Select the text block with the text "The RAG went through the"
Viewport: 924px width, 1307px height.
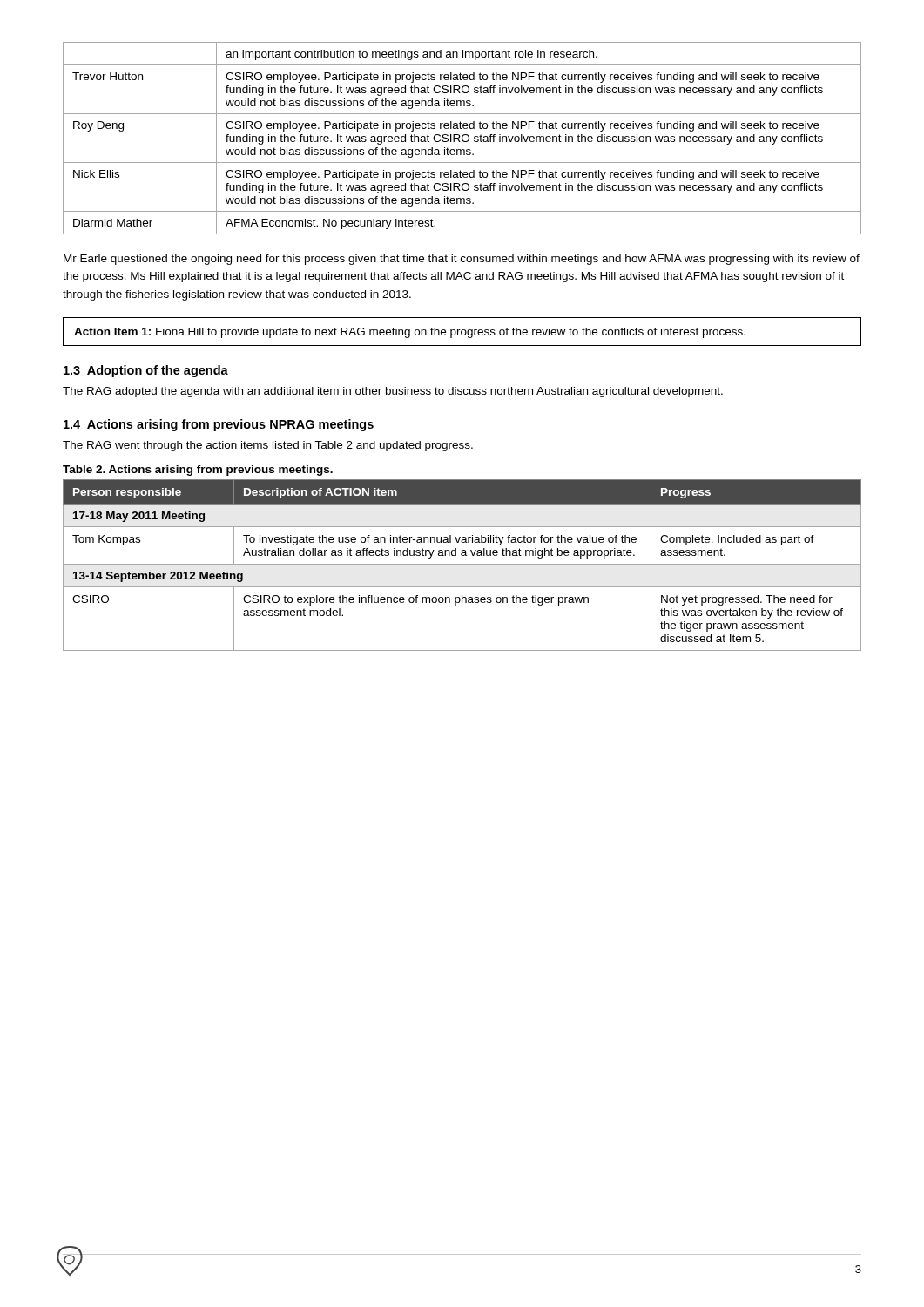[x=268, y=445]
